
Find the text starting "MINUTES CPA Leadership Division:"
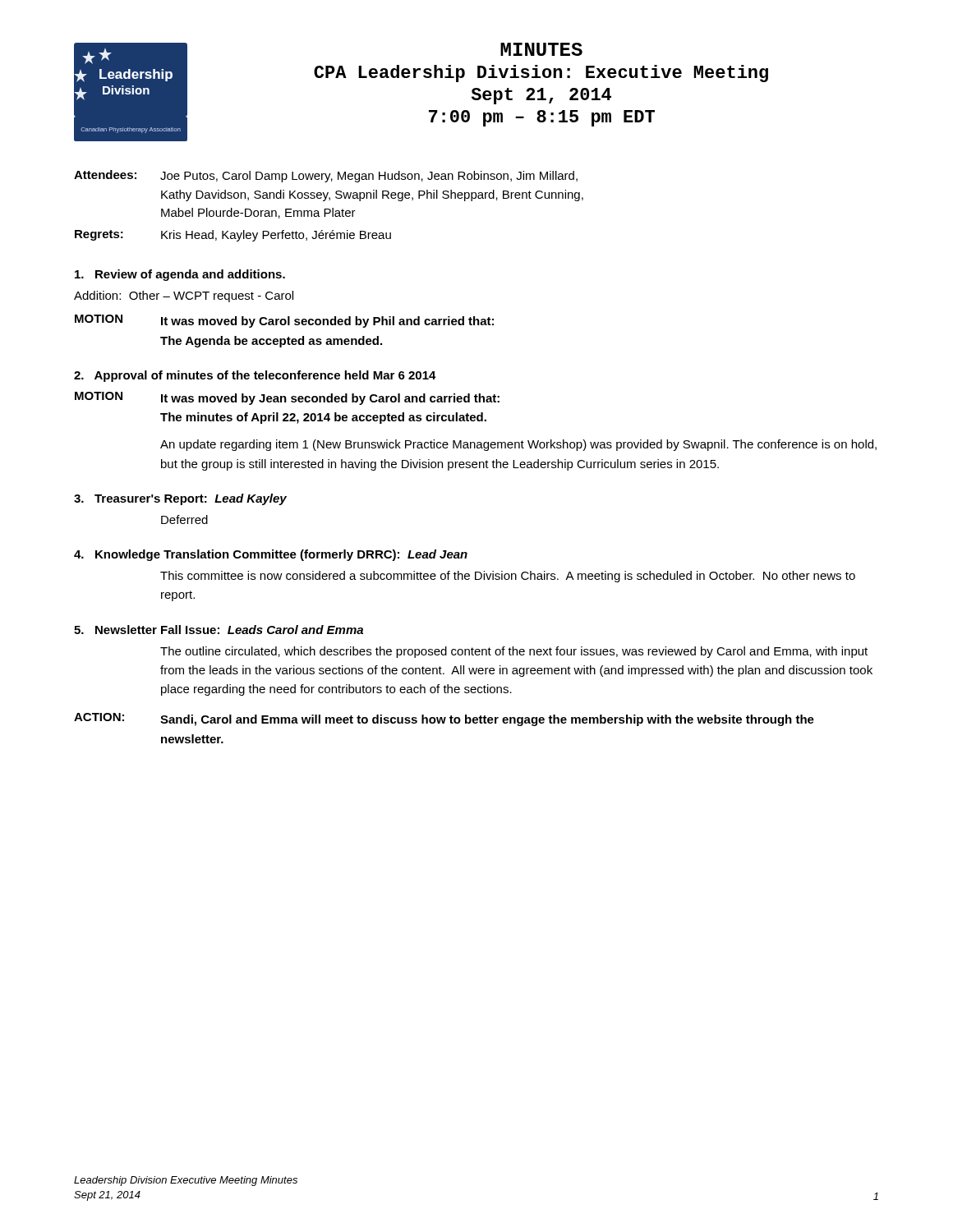coord(541,84)
